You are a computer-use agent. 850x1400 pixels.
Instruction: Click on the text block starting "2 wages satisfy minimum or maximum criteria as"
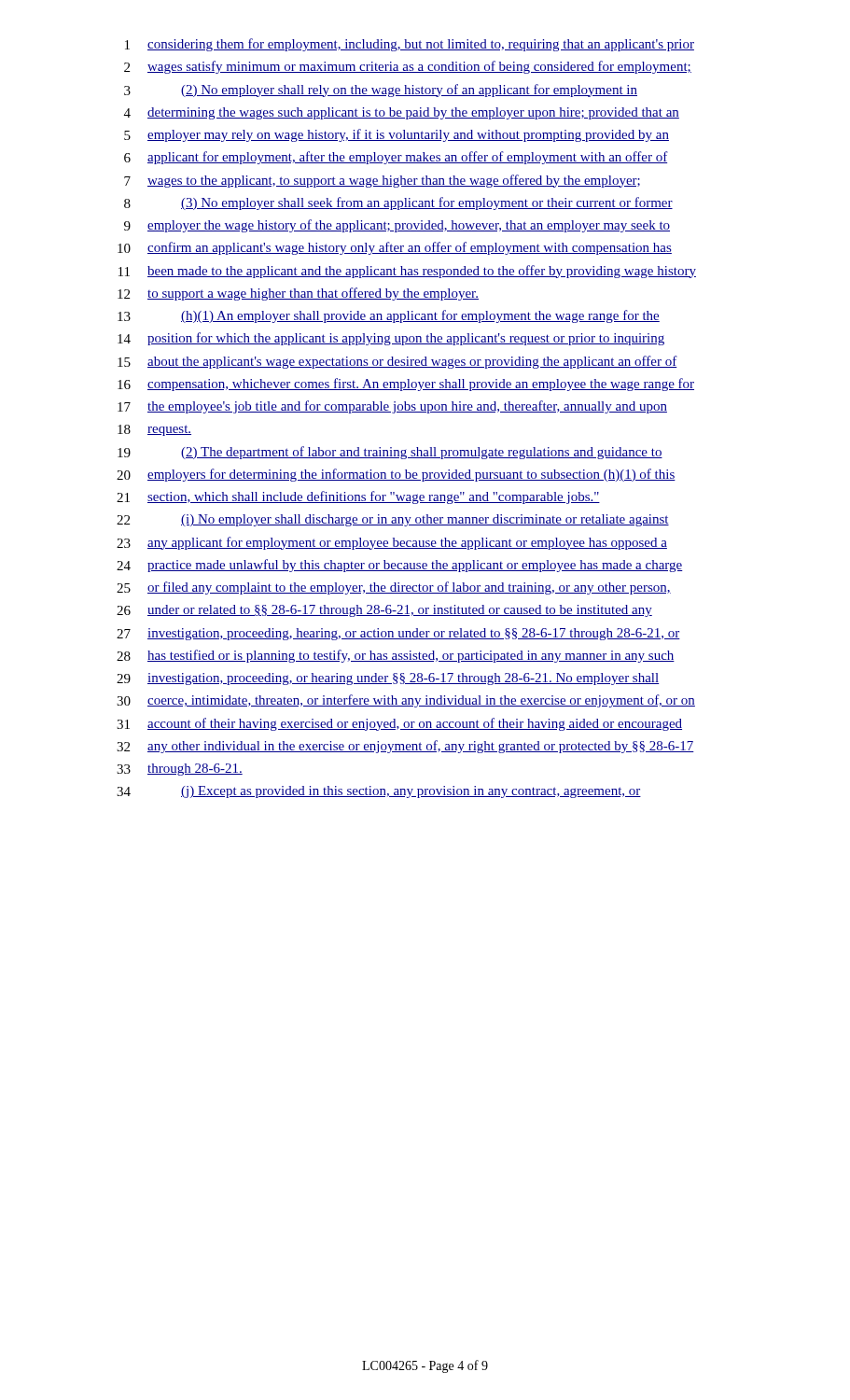[443, 68]
